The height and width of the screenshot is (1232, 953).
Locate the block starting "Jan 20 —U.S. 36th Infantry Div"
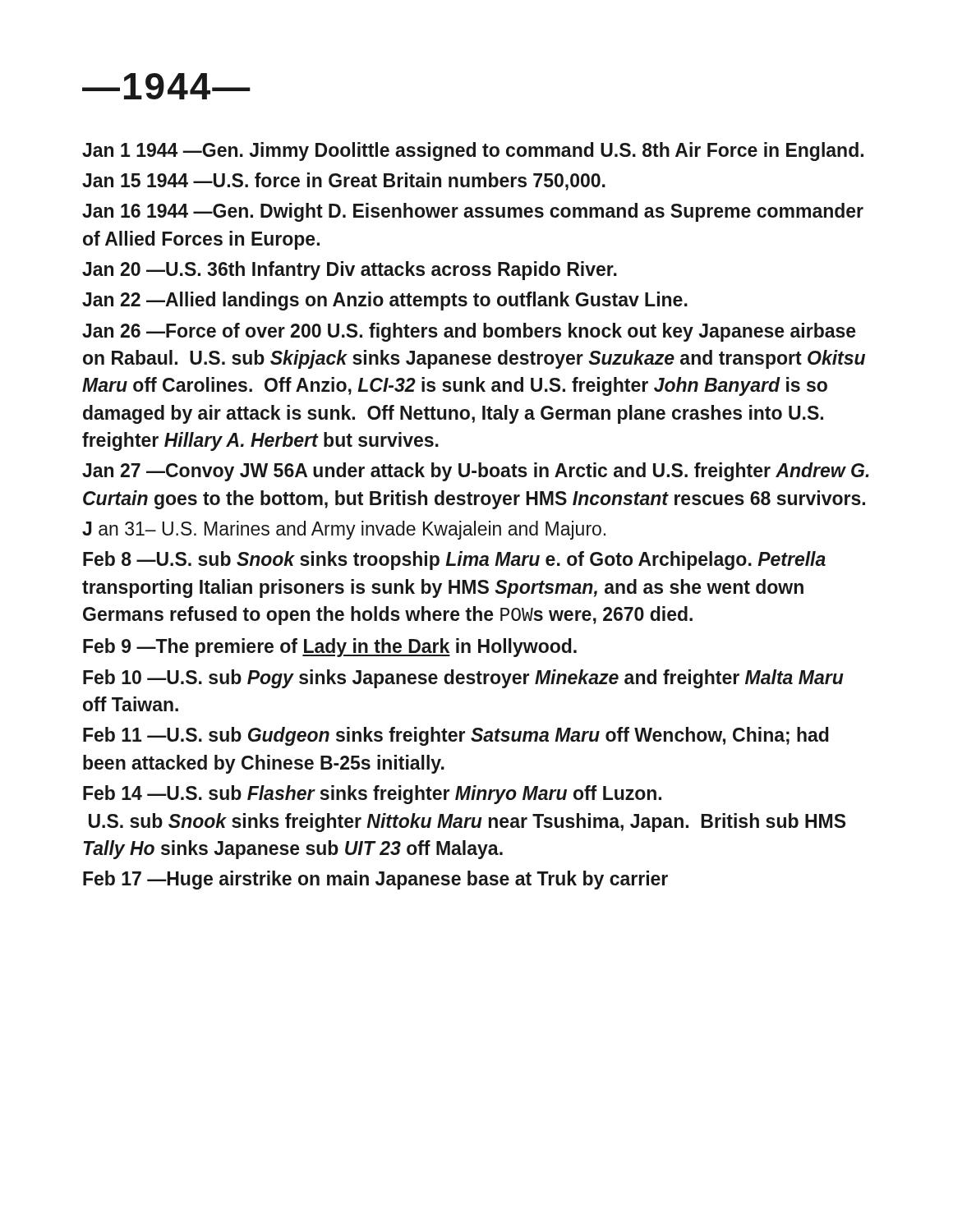click(350, 269)
